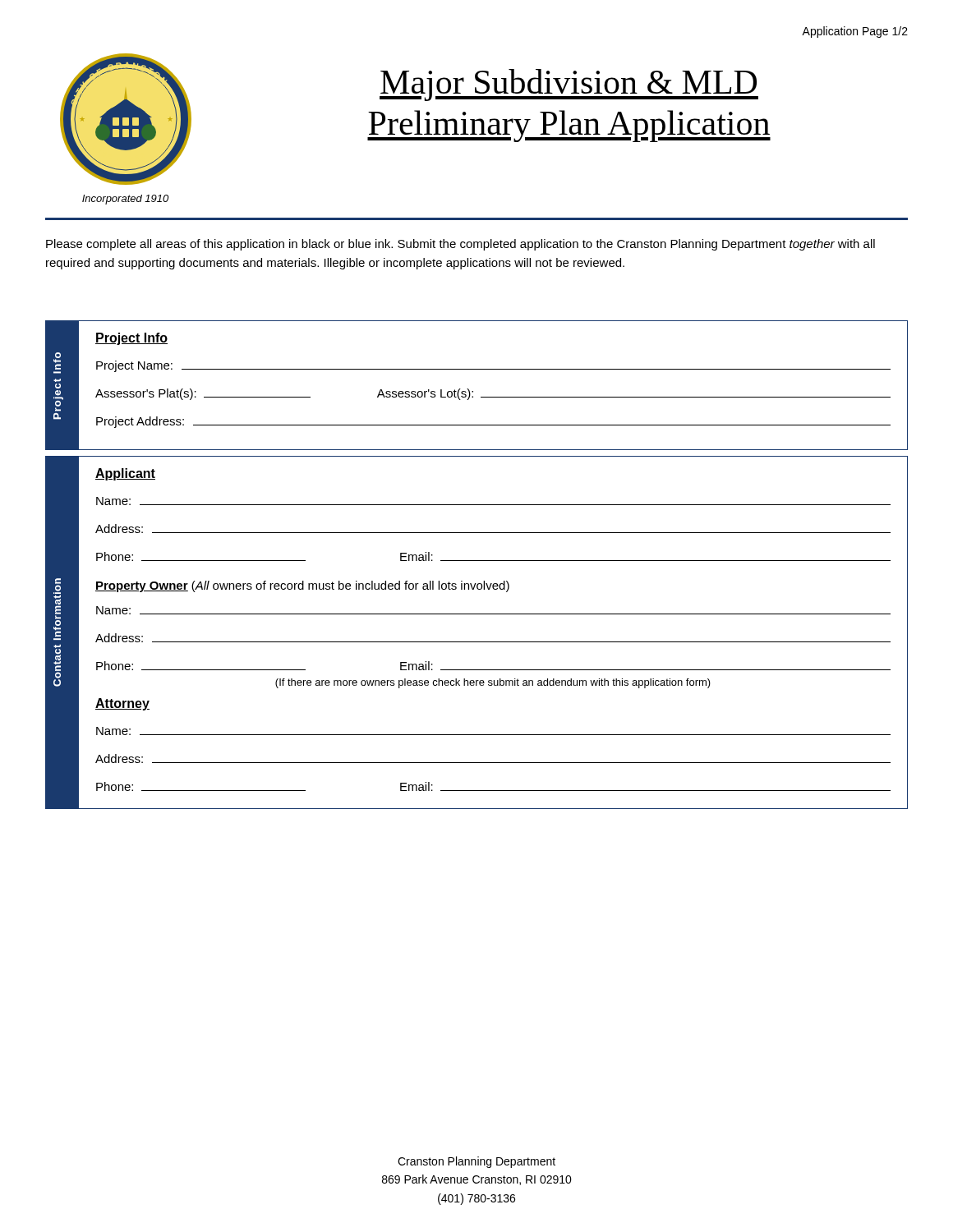This screenshot has height=1232, width=953.
Task: Click where it says "Major Subdivision & MLDPreliminary Plan Application"
Action: coord(569,103)
